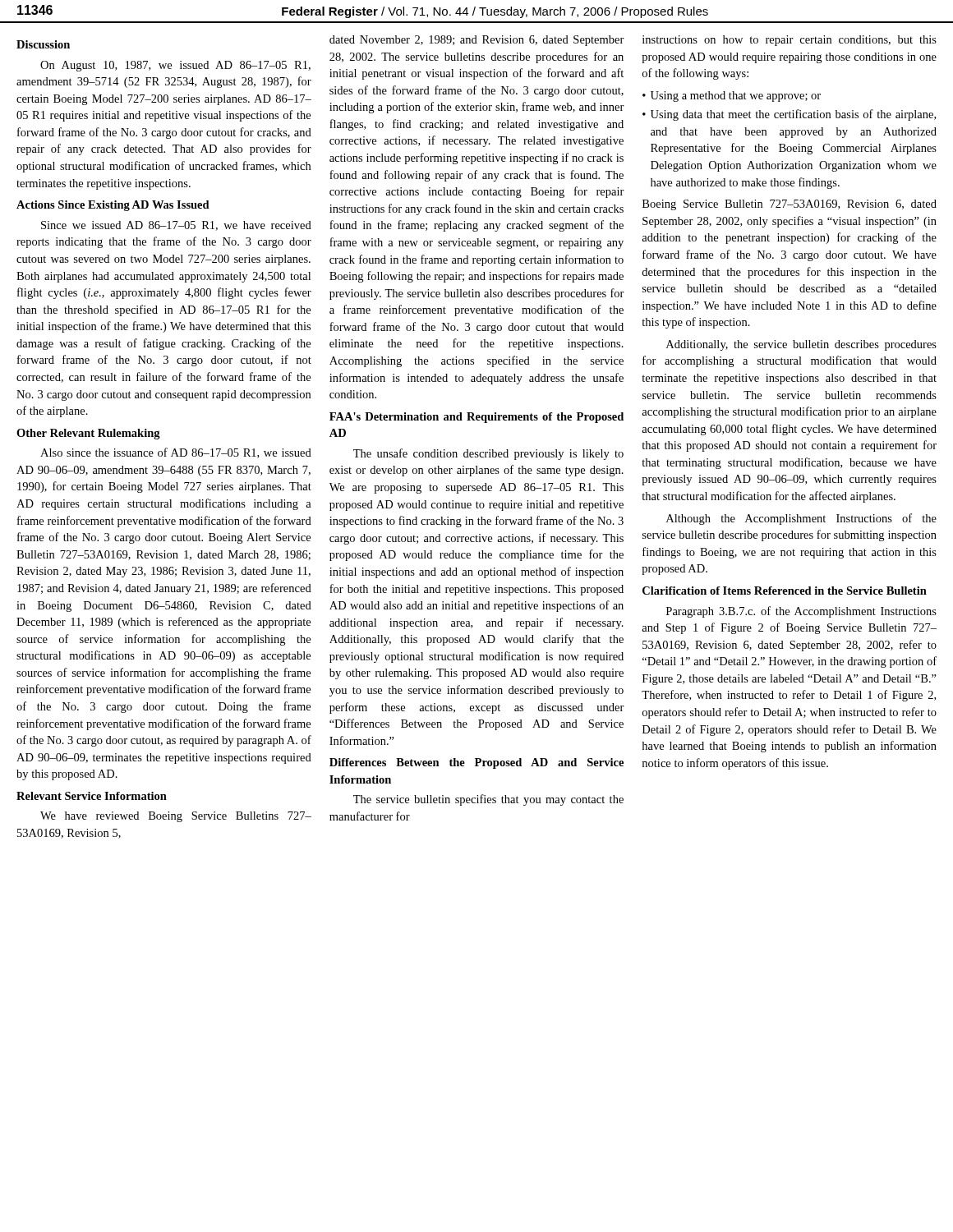The width and height of the screenshot is (953, 1232).
Task: Point to the block starting "• Using data that meet the"
Action: point(789,148)
